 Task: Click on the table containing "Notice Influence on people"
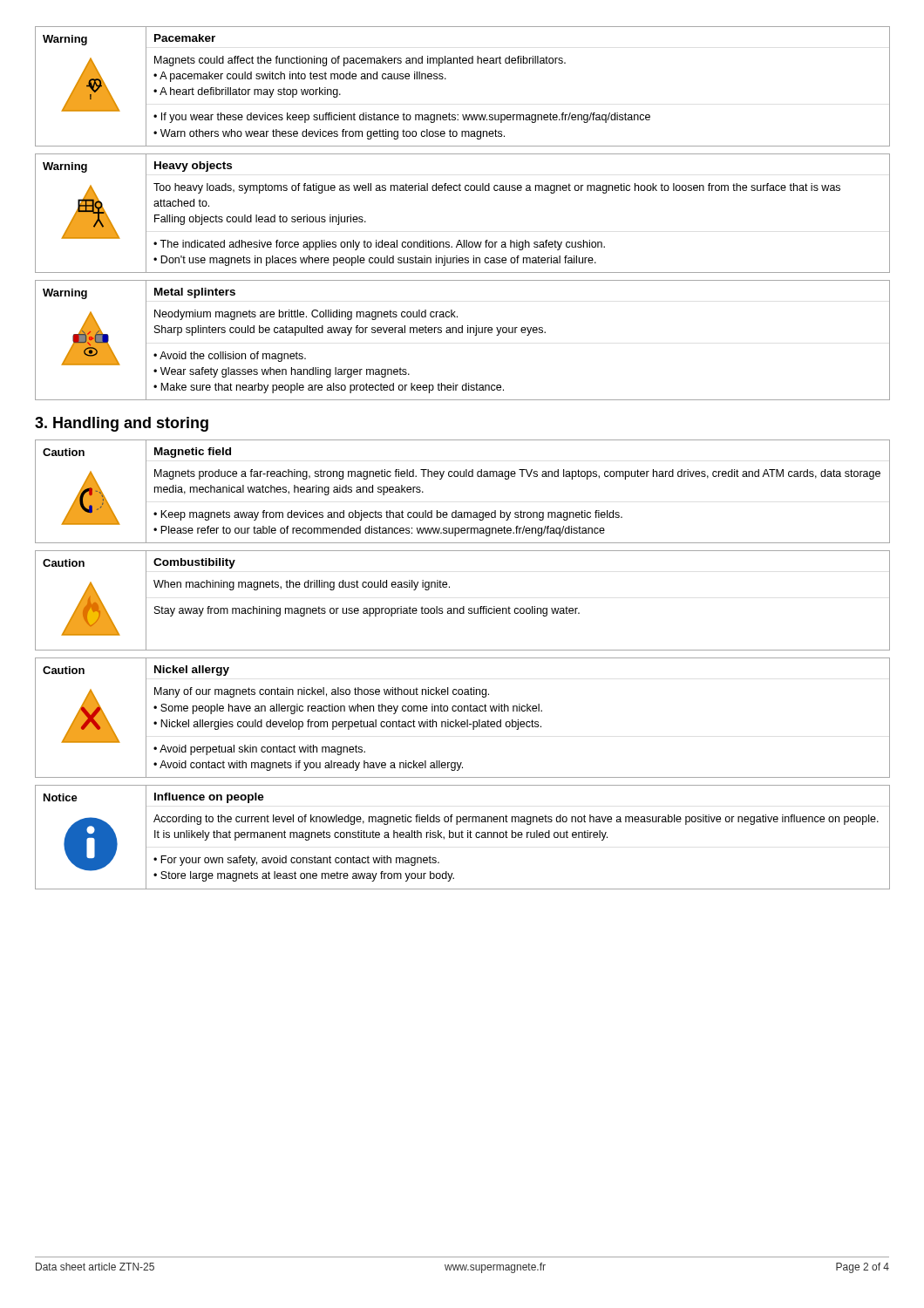462,837
